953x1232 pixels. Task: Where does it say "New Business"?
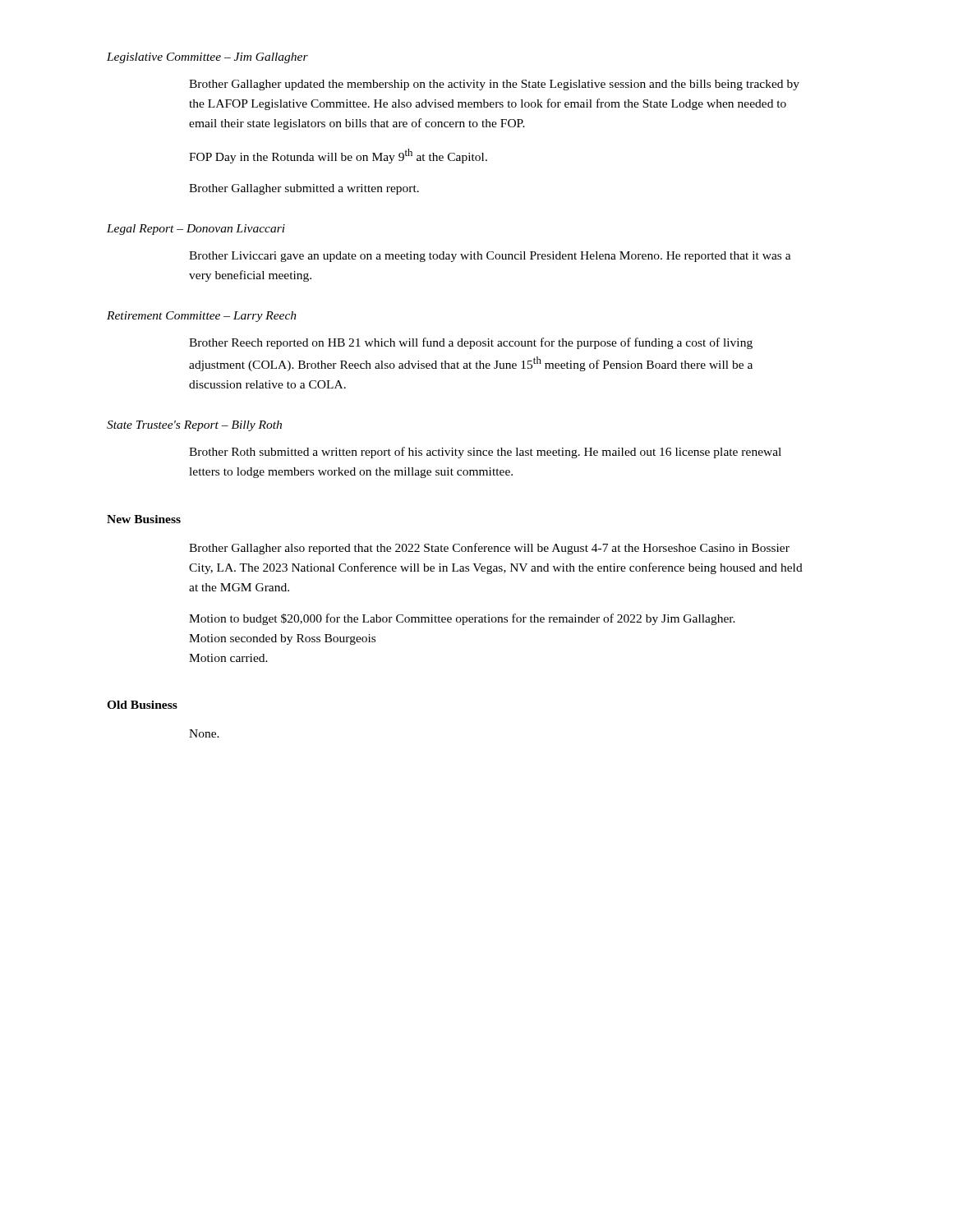point(144,518)
